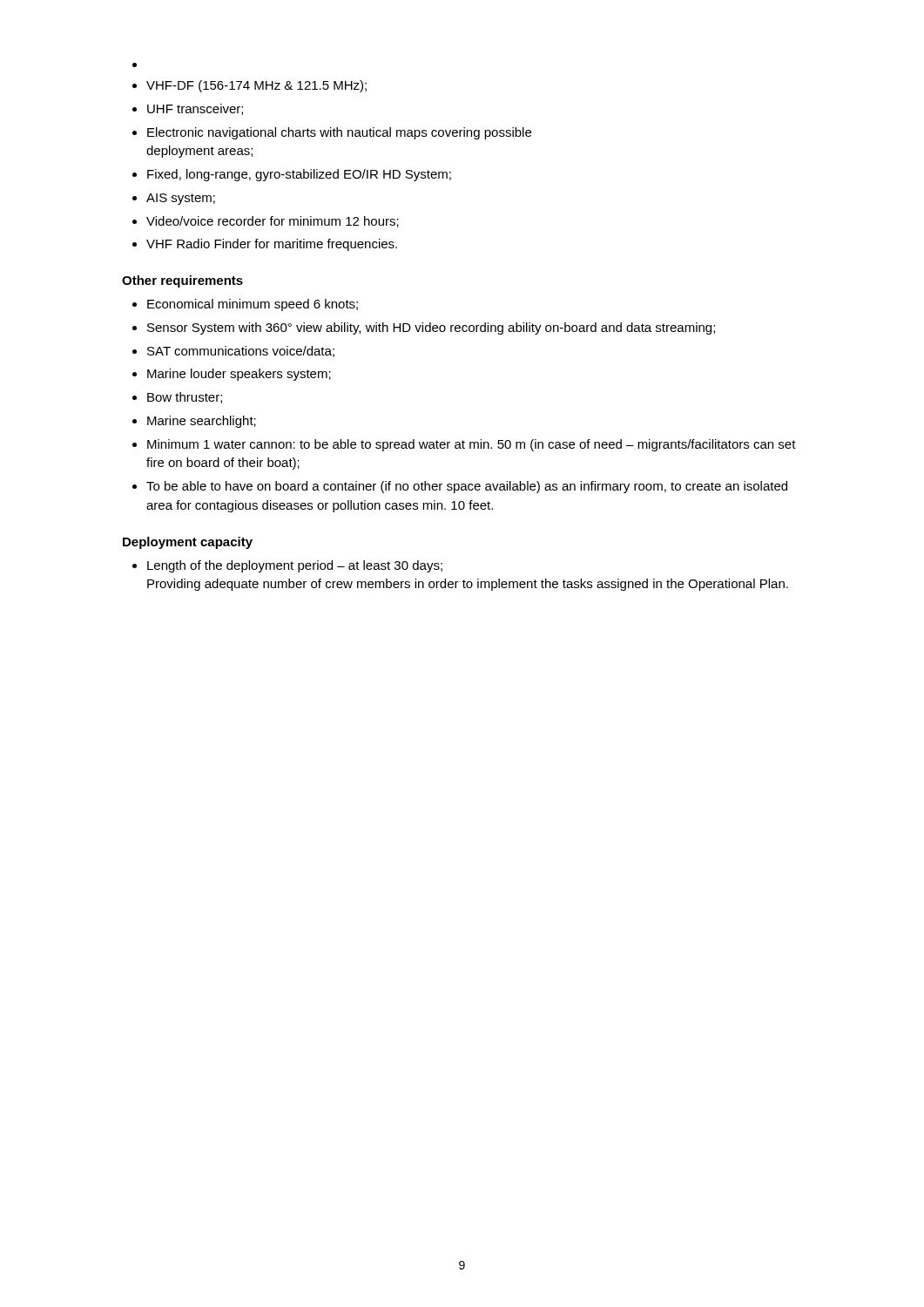The width and height of the screenshot is (924, 1307).
Task: Locate the text "Economical minimum speed 6 knots;"
Action: click(253, 304)
